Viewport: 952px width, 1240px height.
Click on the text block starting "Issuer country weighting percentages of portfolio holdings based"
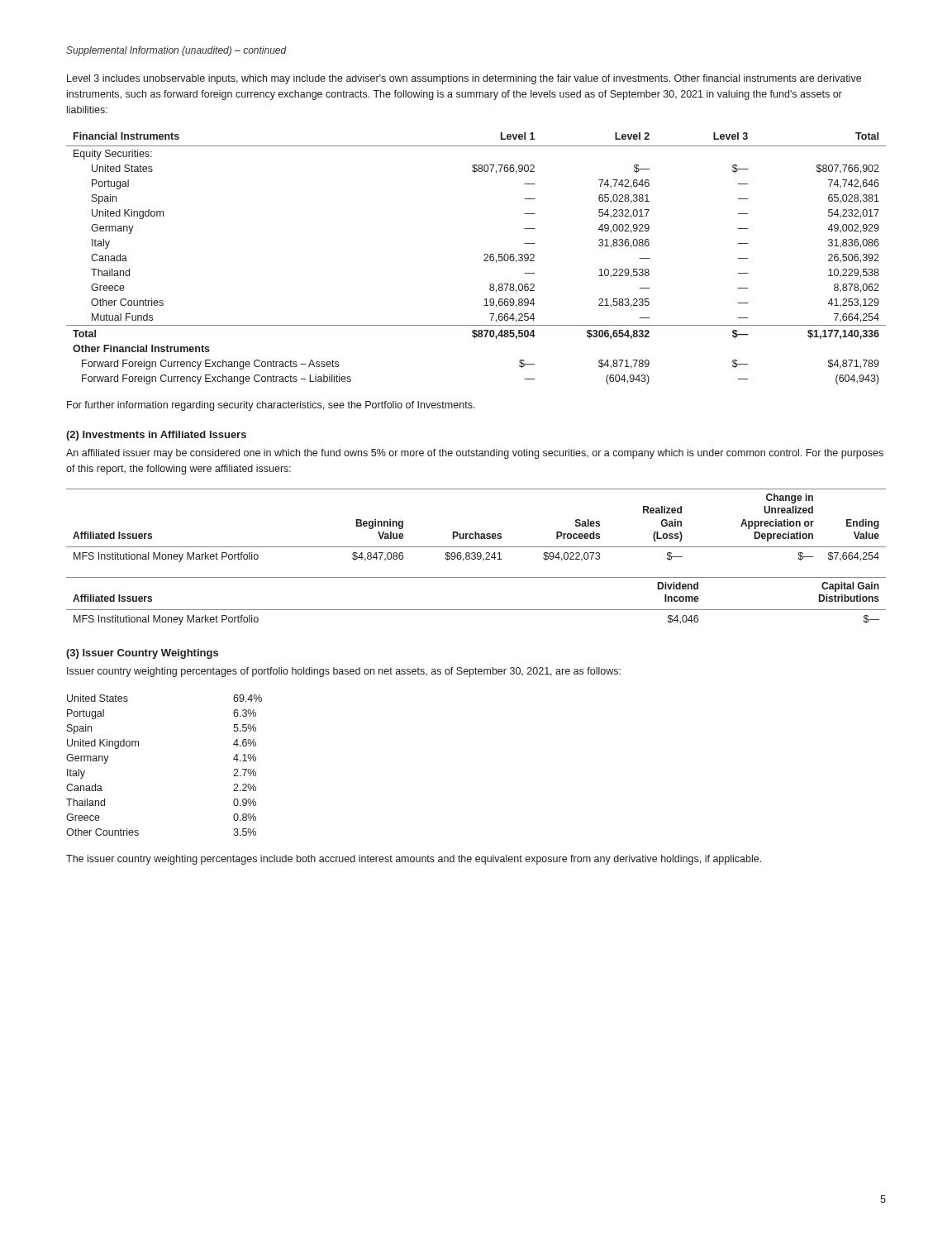point(344,671)
